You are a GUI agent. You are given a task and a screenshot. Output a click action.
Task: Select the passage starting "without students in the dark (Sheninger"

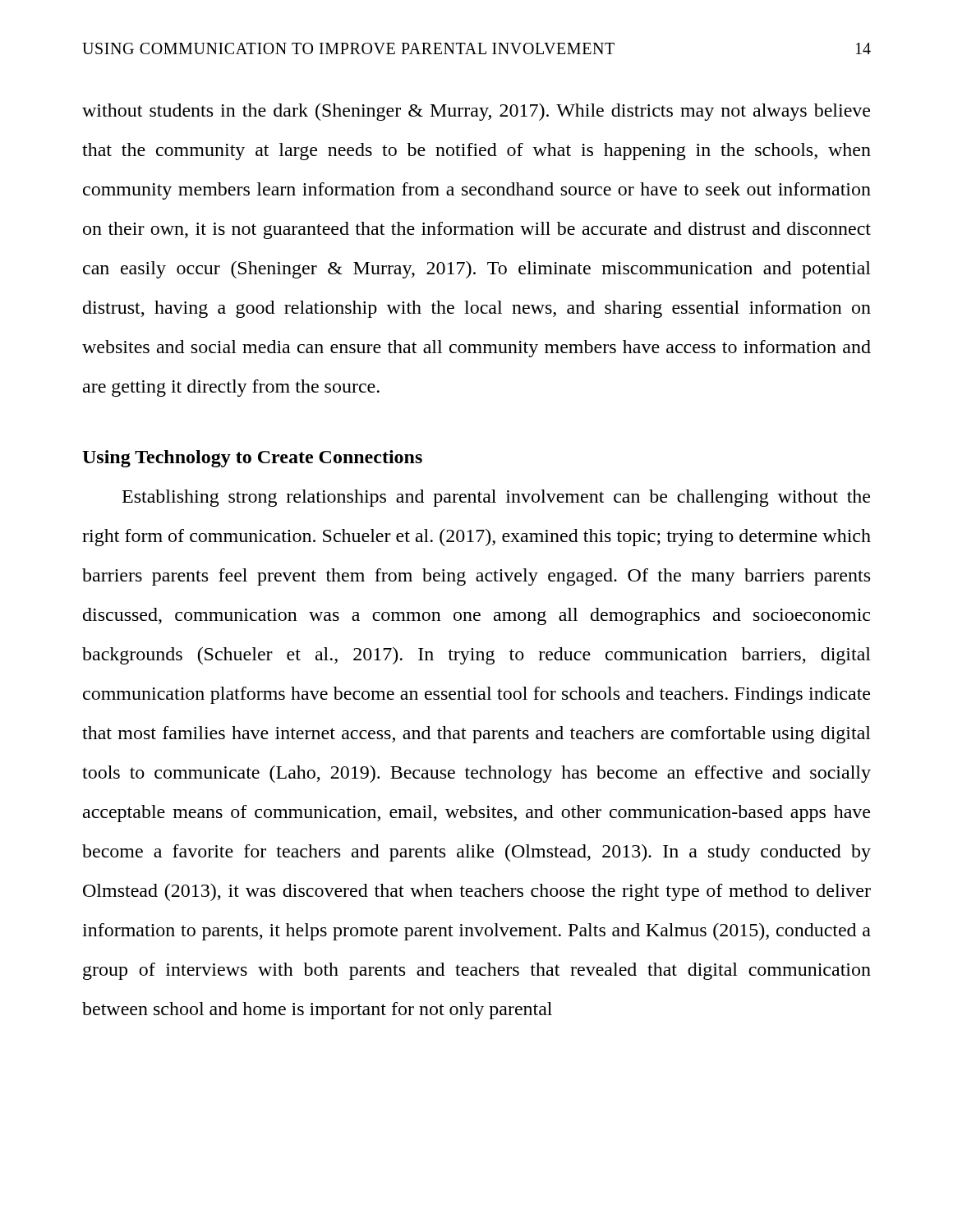[x=476, y=112]
